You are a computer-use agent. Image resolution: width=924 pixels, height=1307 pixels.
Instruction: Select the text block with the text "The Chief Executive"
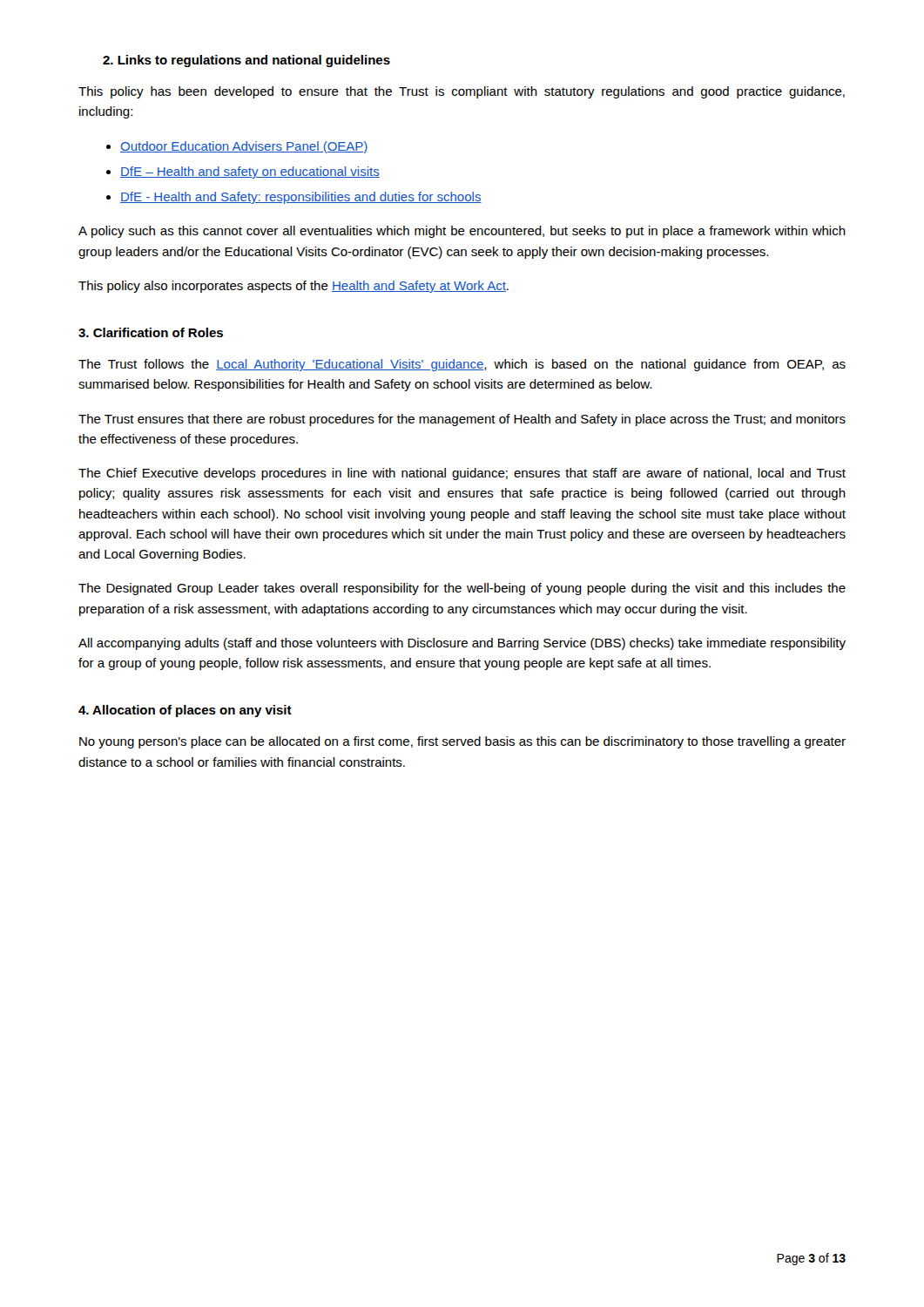click(x=462, y=513)
